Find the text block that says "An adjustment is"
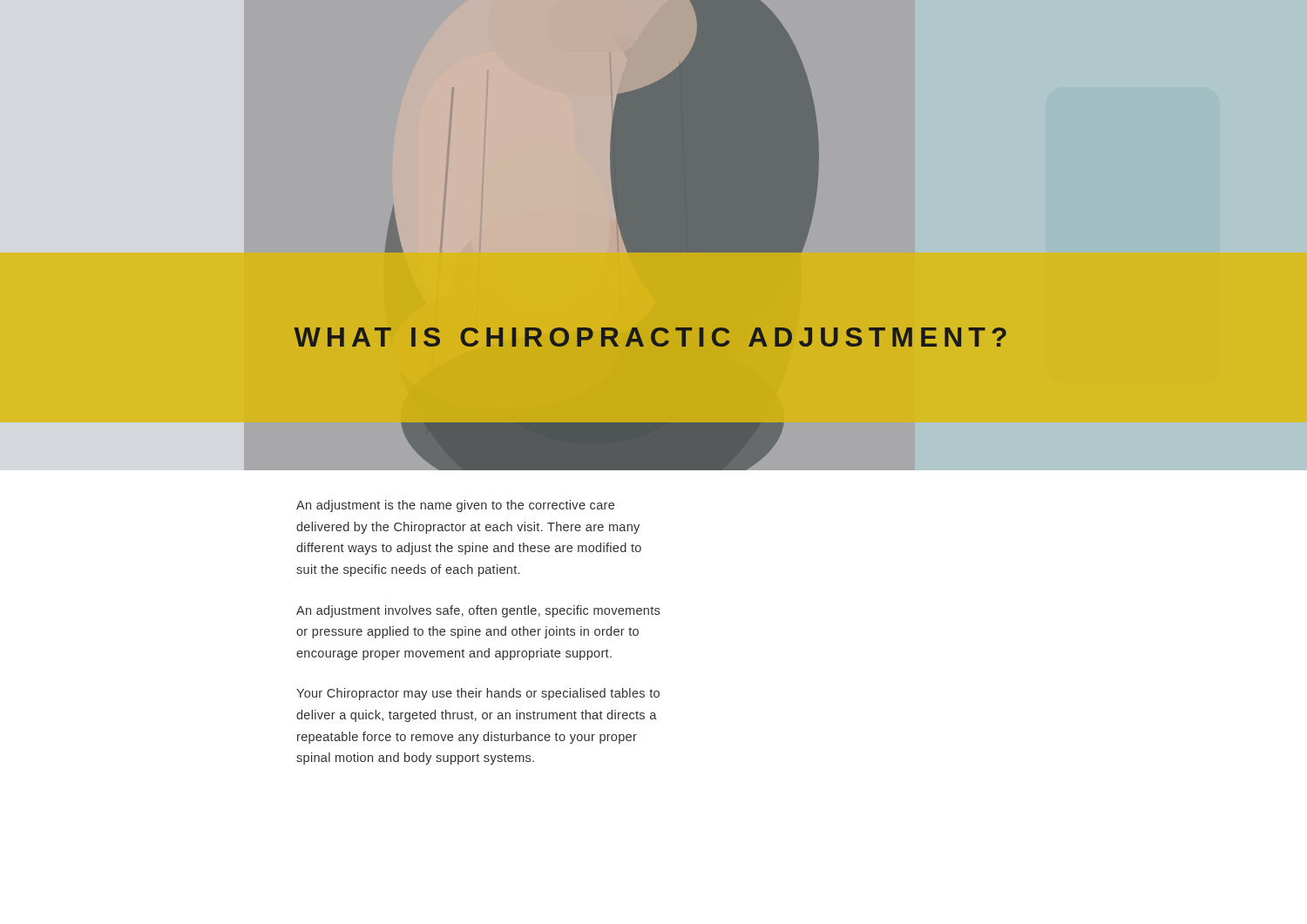 [x=469, y=537]
